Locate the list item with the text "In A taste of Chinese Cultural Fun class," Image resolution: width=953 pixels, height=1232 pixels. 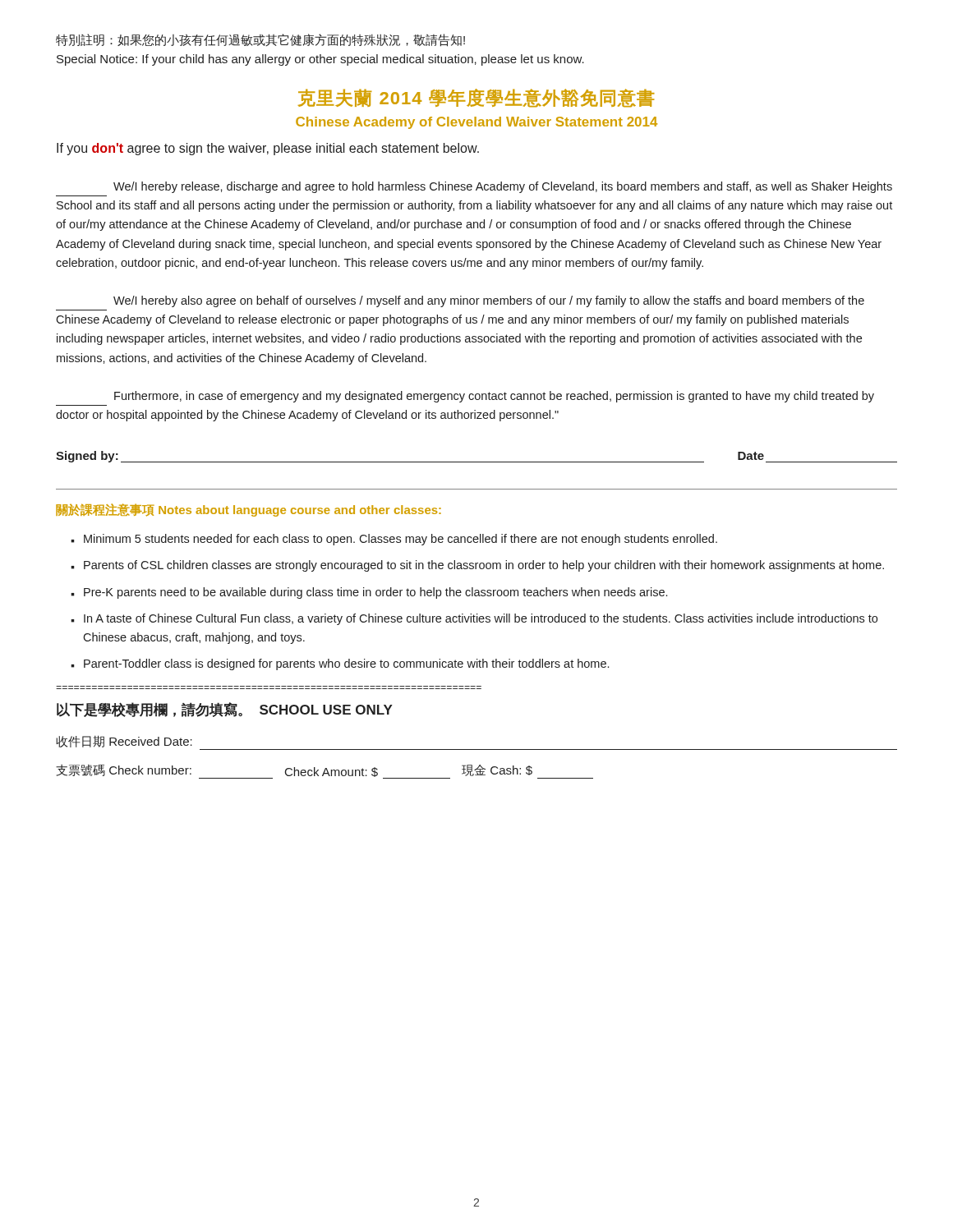click(x=481, y=628)
